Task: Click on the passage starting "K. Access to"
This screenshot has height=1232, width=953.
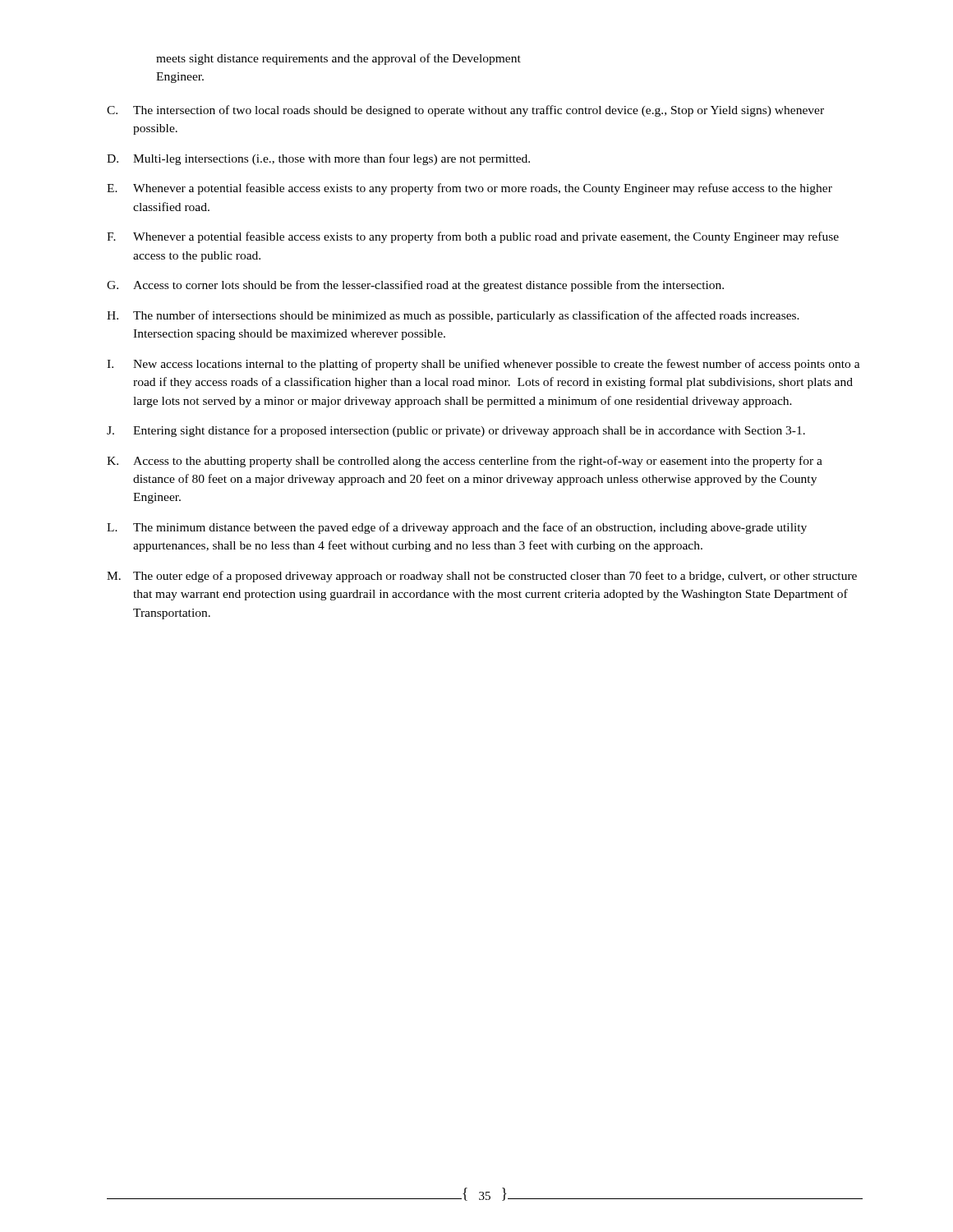Action: pyautogui.click(x=485, y=479)
